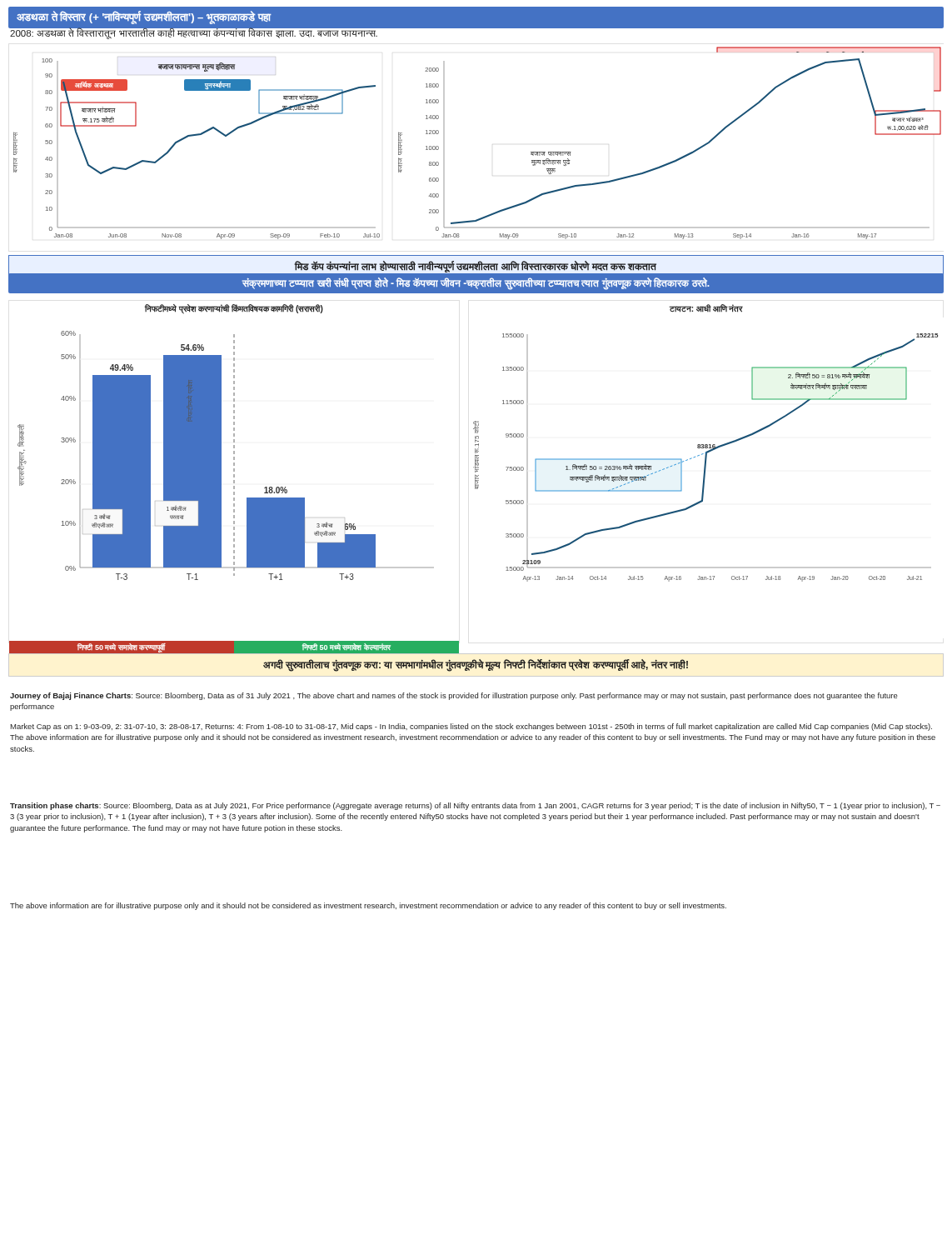Image resolution: width=952 pixels, height=1250 pixels.
Task: Find the bar chart
Action: [x=234, y=472]
